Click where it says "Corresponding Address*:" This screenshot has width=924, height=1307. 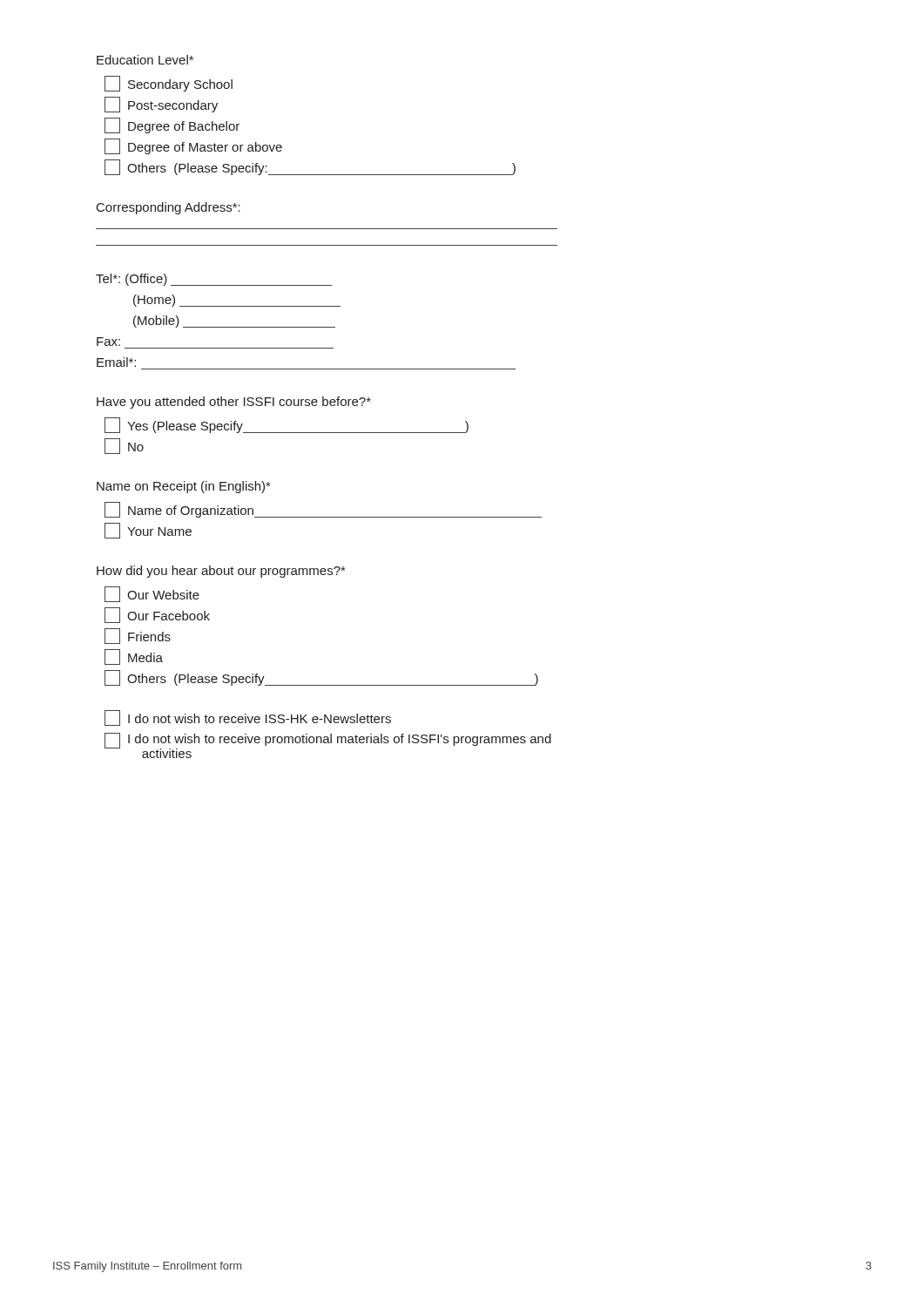168,207
